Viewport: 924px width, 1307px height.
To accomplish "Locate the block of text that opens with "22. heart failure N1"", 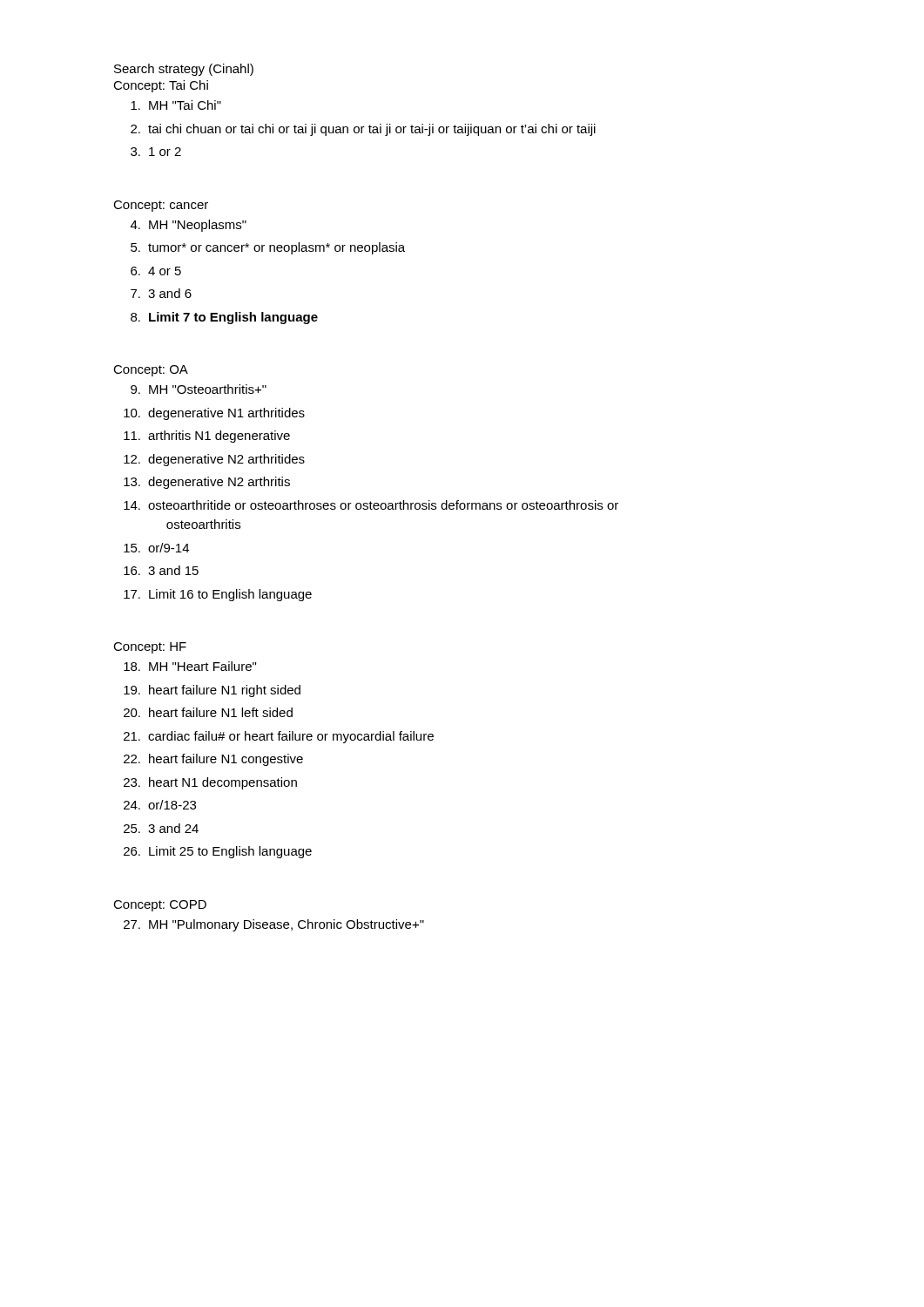I will pyautogui.click(x=213, y=760).
